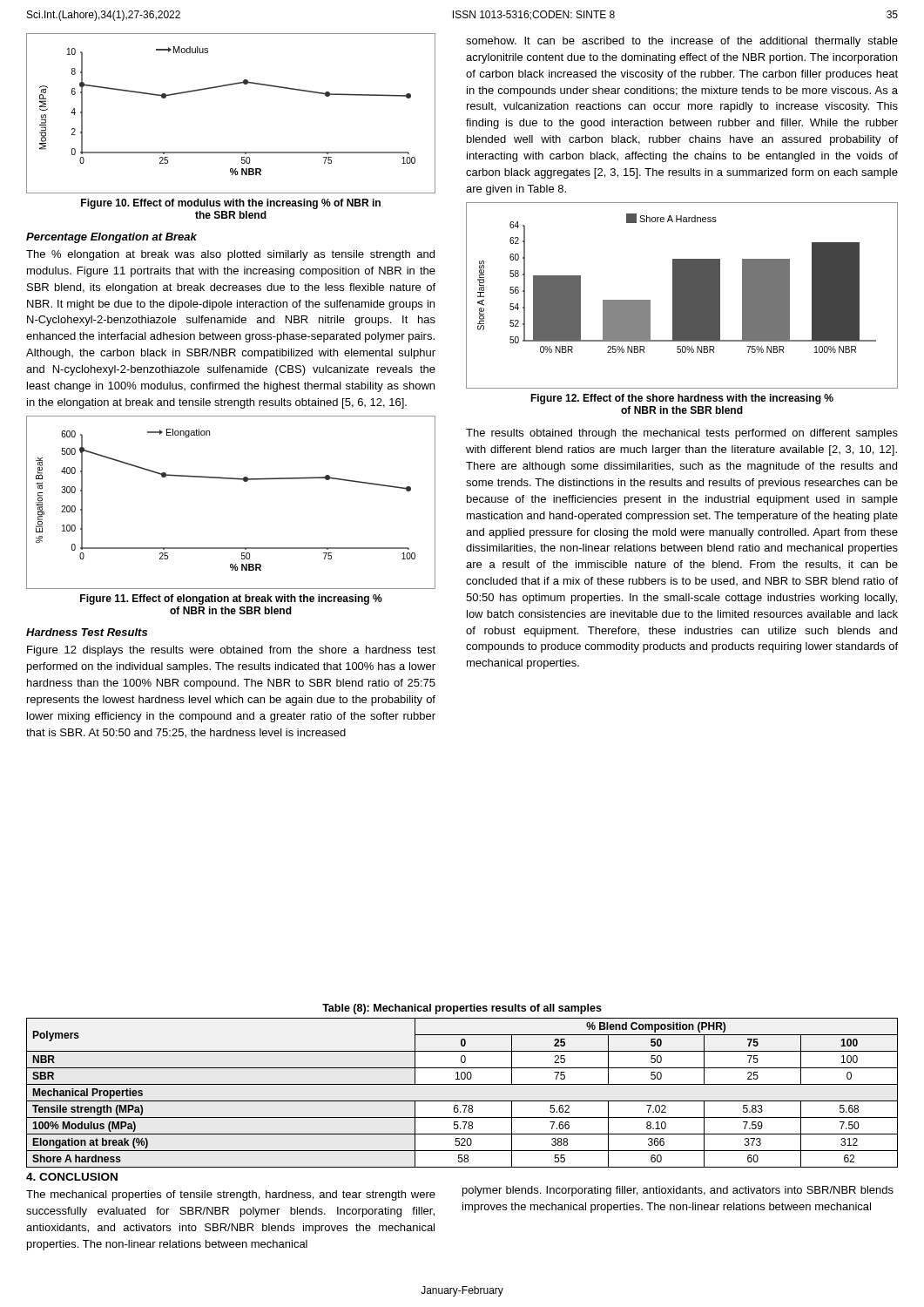924x1307 pixels.
Task: Locate the text "4. CONCLUSION"
Action: pos(72,1177)
